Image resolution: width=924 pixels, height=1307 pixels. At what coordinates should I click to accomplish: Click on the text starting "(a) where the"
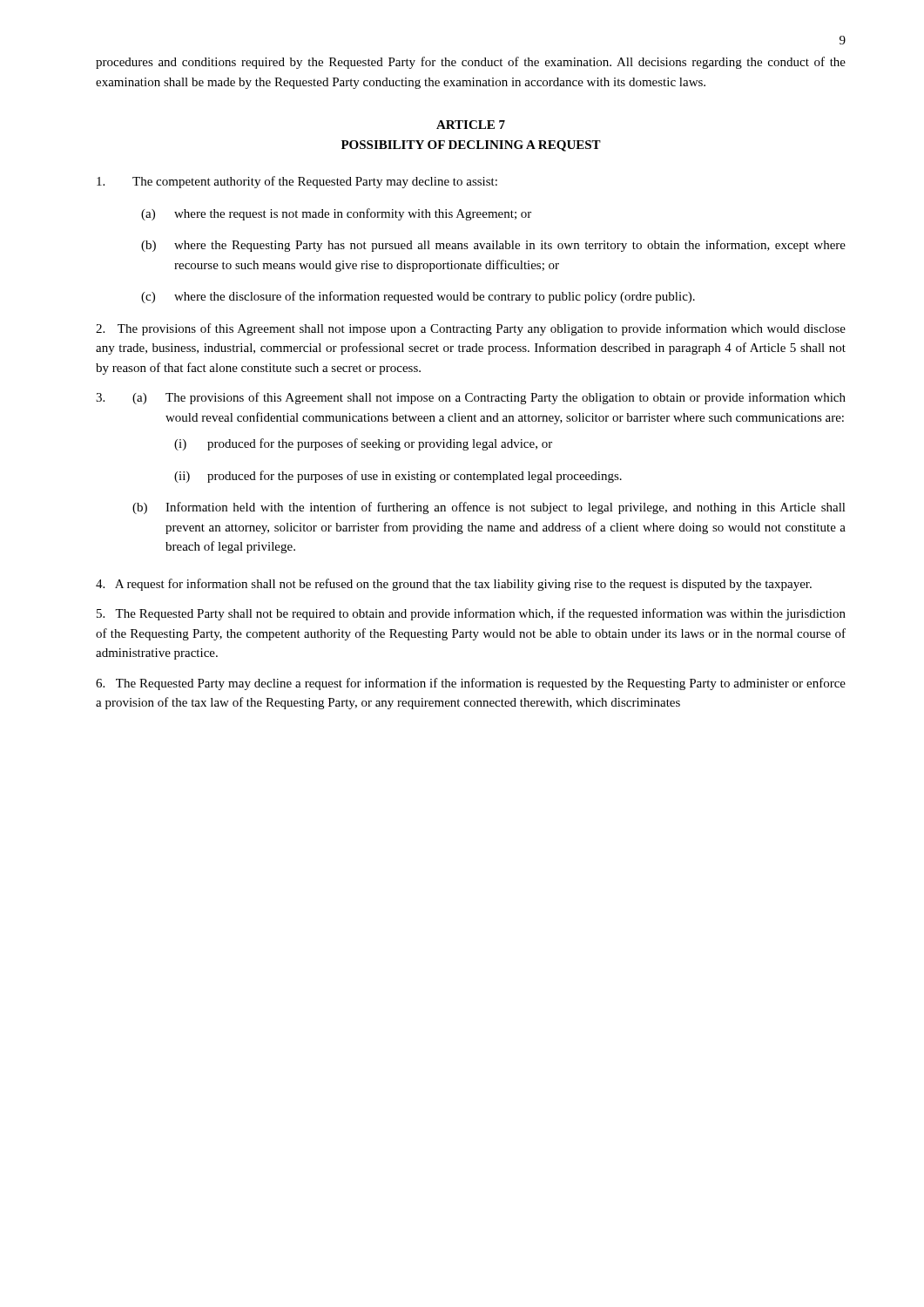pos(493,213)
